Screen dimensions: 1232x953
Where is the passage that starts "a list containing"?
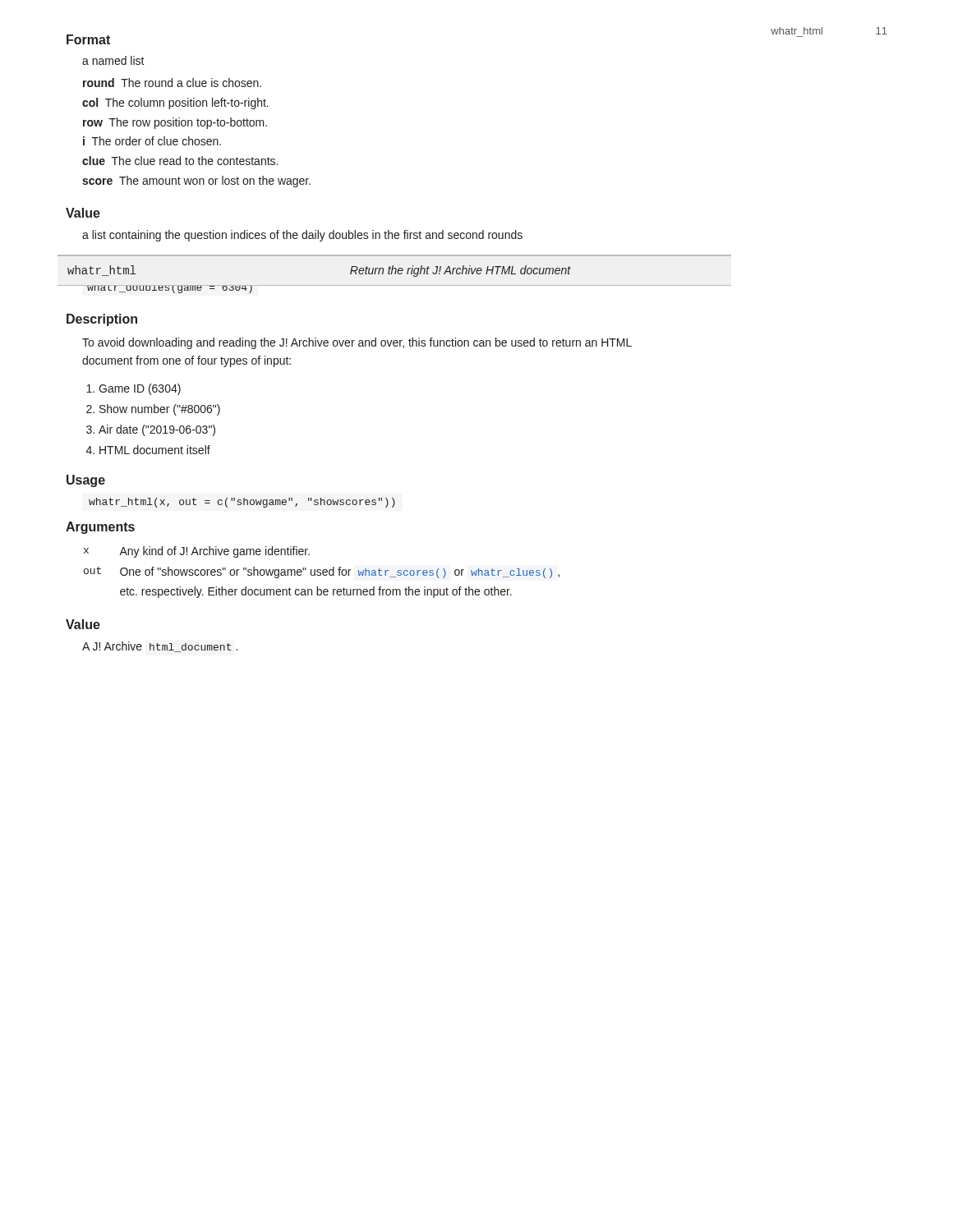click(302, 235)
